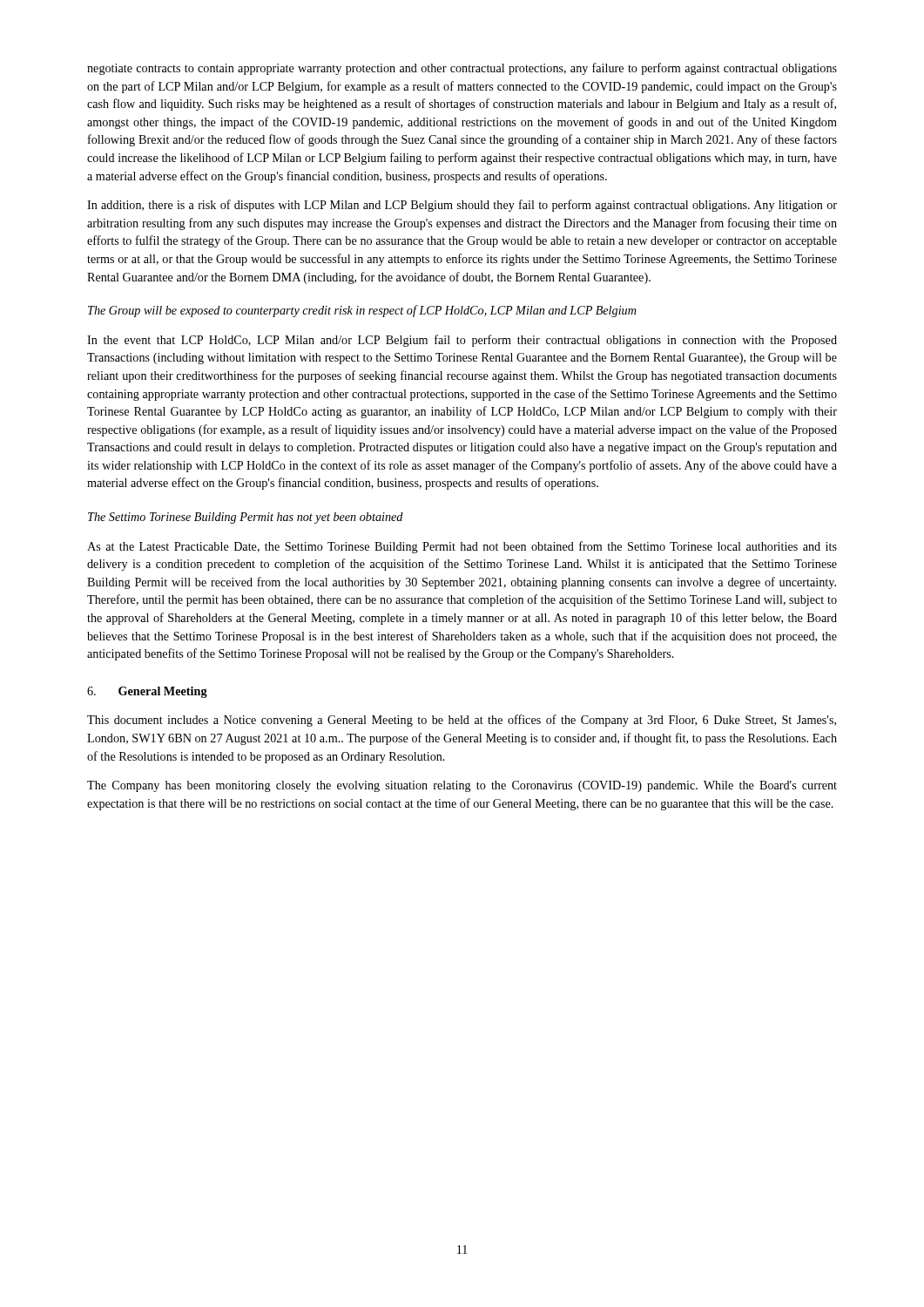
Task: Click on the text block with the text "negotiate contracts to contain appropriate warranty protection and"
Action: 462,122
